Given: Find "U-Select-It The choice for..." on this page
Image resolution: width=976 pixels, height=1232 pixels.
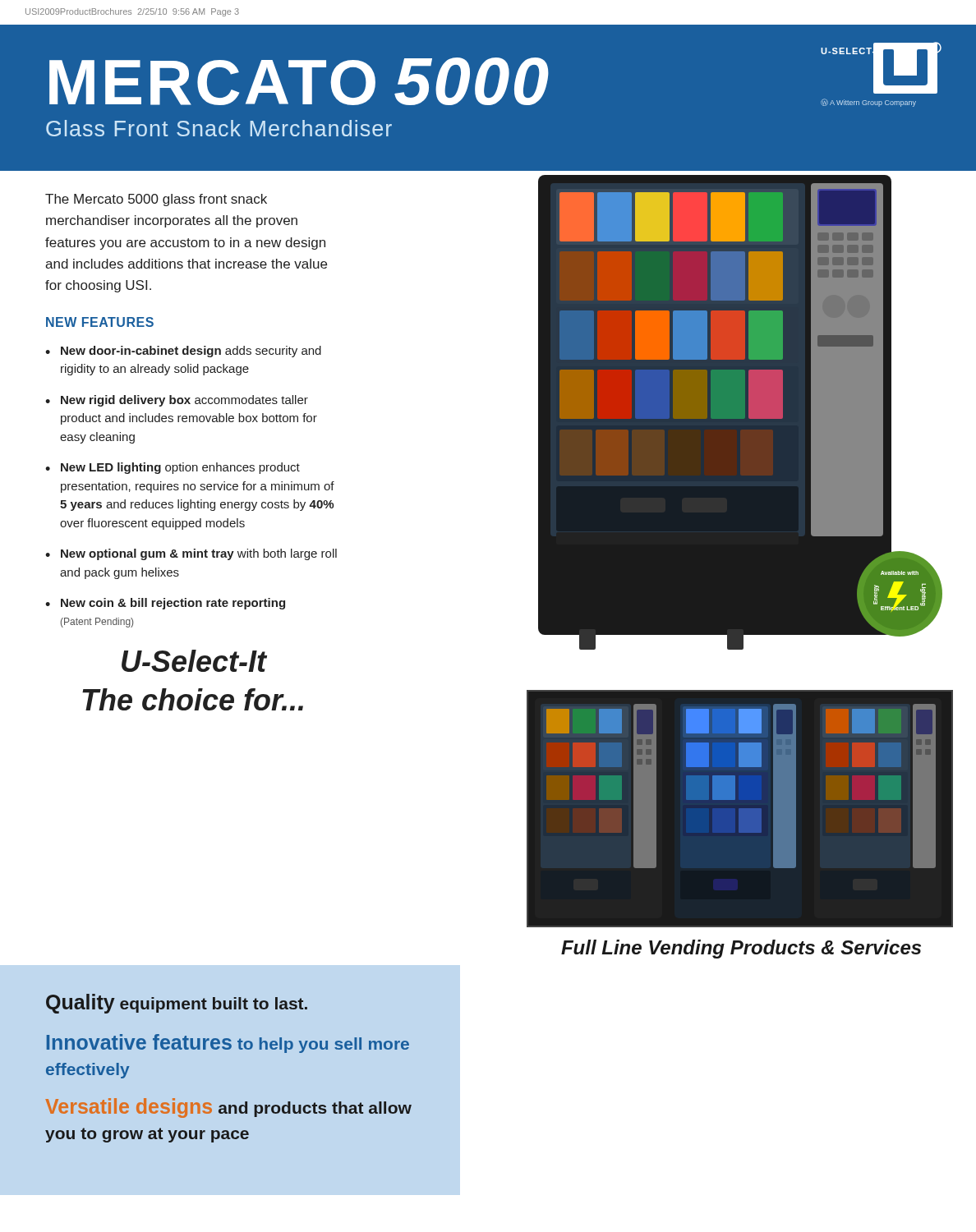Looking at the screenshot, I should click(x=193, y=681).
